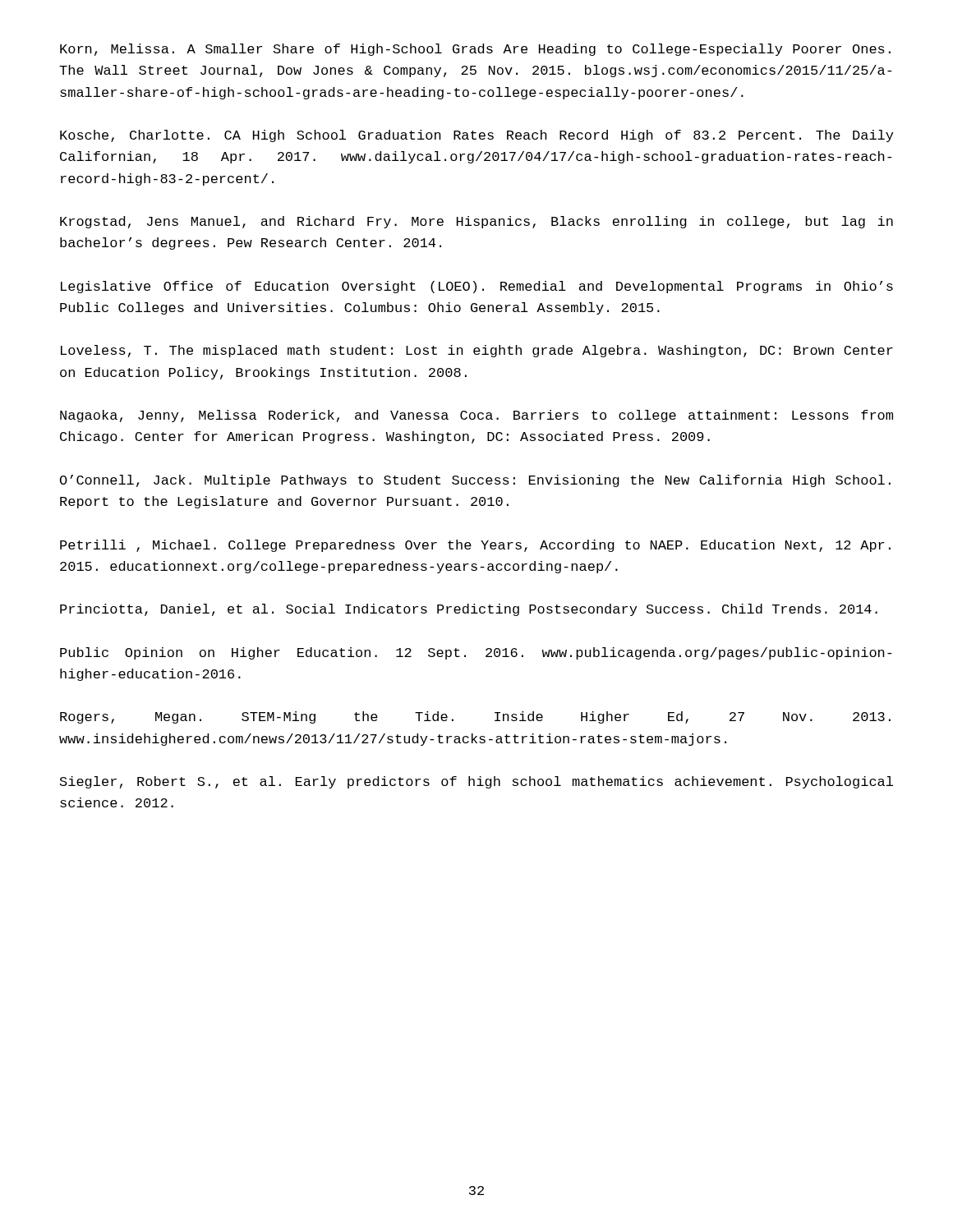The image size is (953, 1232).
Task: Where is the passage that starts "Nagaoka, Jenny, Melissa Roderick, and Vanessa"?
Action: click(x=476, y=427)
